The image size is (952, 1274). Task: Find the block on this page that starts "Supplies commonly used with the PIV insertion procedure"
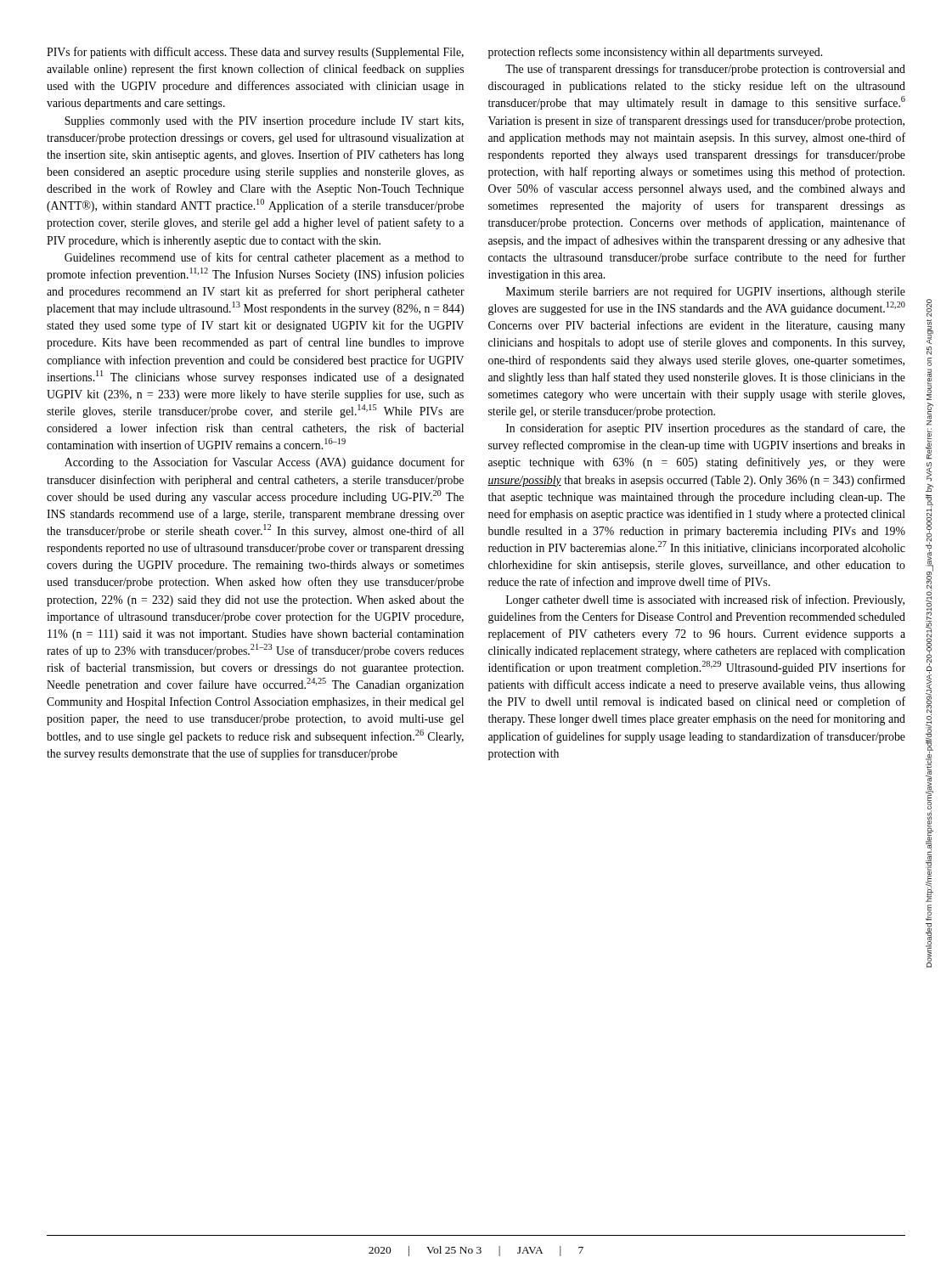pyautogui.click(x=255, y=181)
